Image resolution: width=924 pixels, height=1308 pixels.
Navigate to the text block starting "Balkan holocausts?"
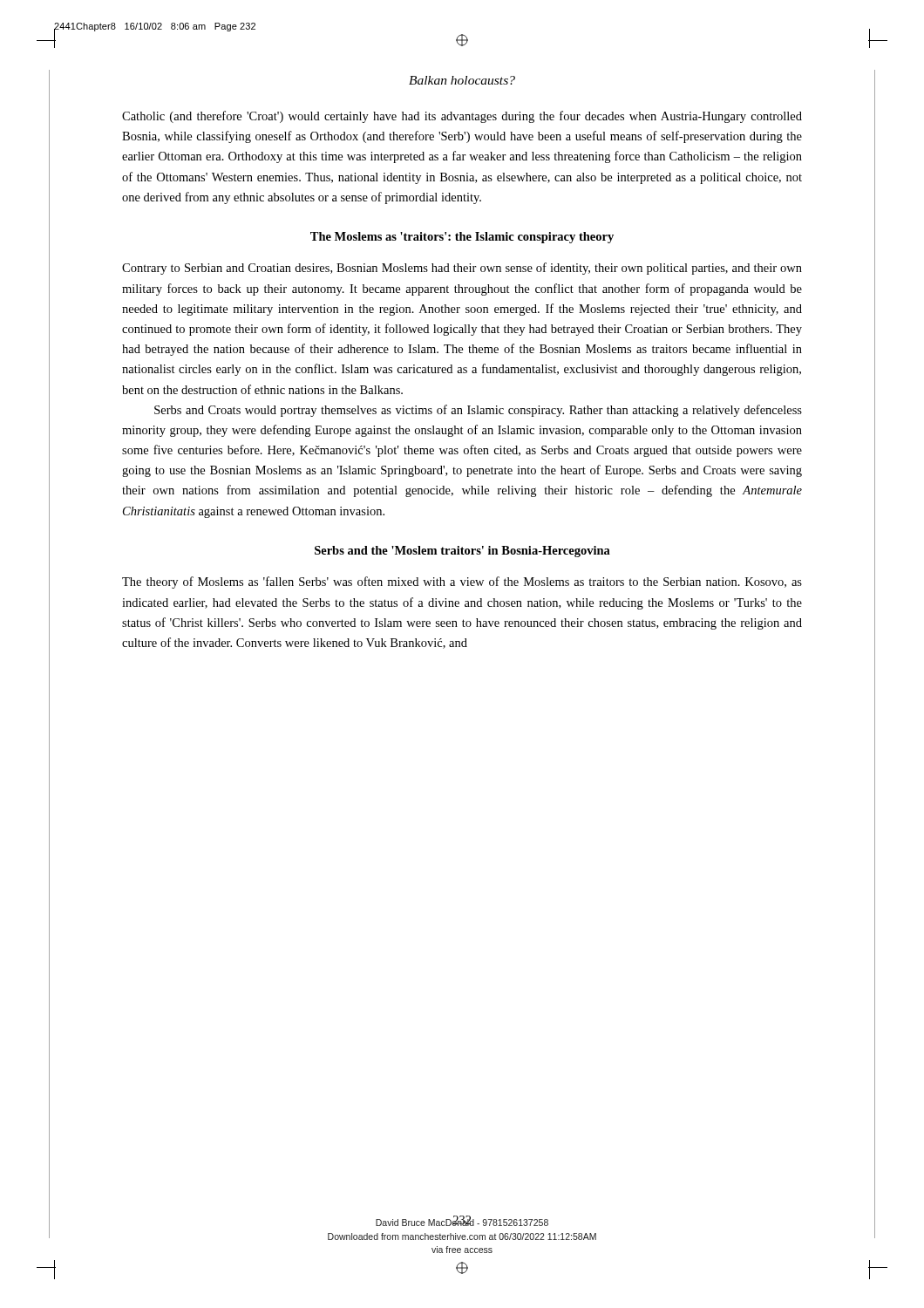pos(462,80)
